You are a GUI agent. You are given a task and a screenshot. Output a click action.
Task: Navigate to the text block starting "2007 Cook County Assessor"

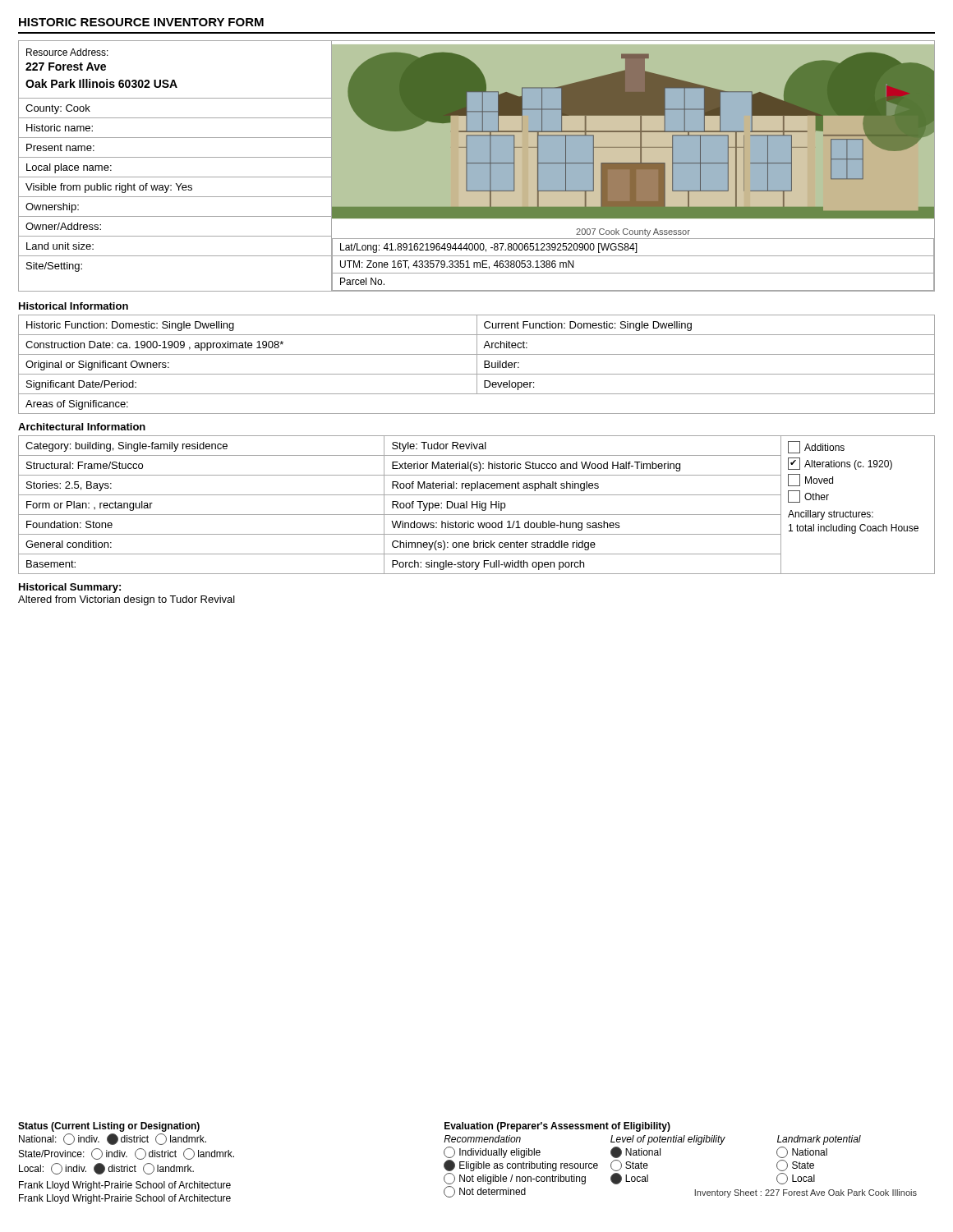pyautogui.click(x=633, y=232)
